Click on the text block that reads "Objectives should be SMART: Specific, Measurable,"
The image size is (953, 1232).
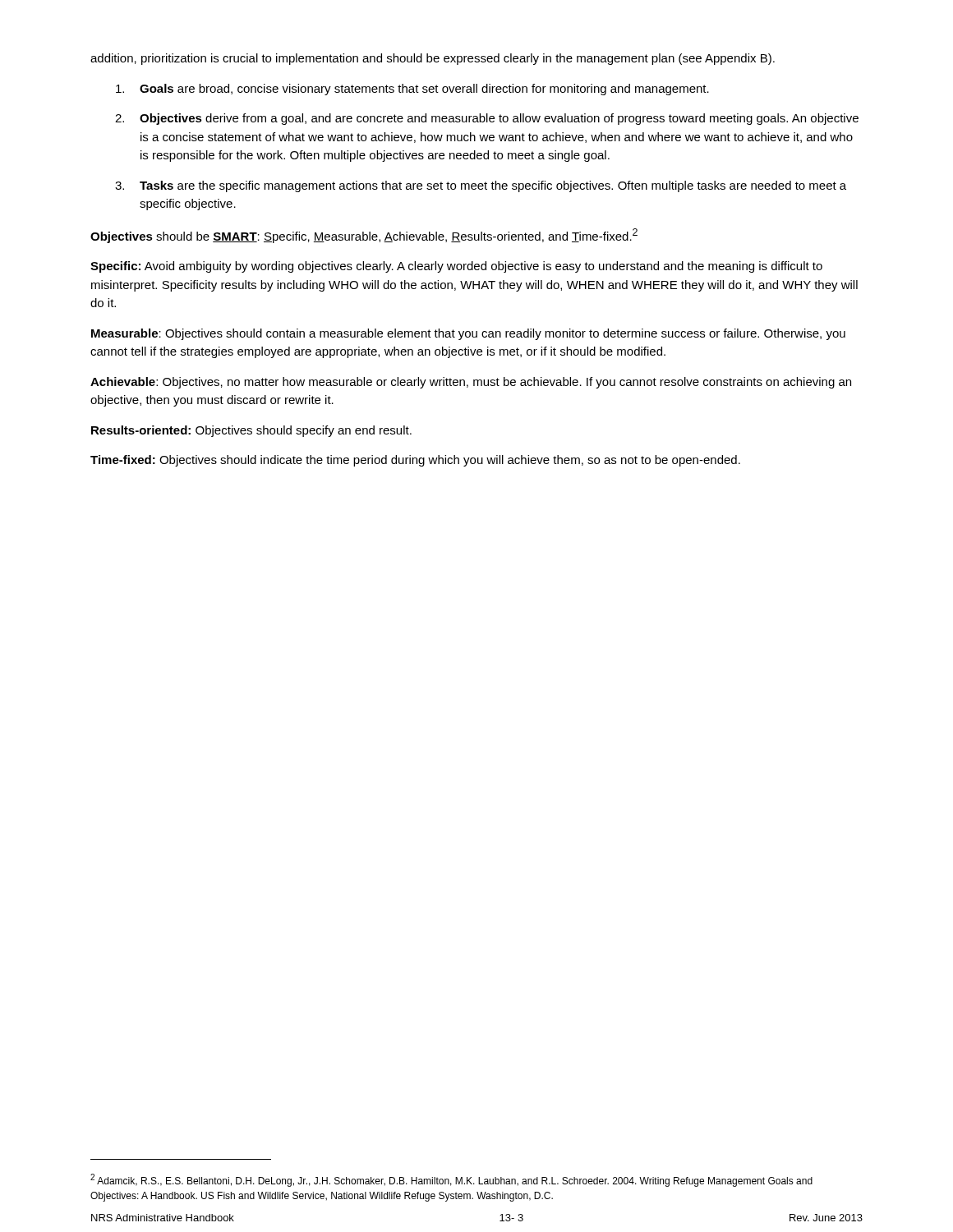364,235
